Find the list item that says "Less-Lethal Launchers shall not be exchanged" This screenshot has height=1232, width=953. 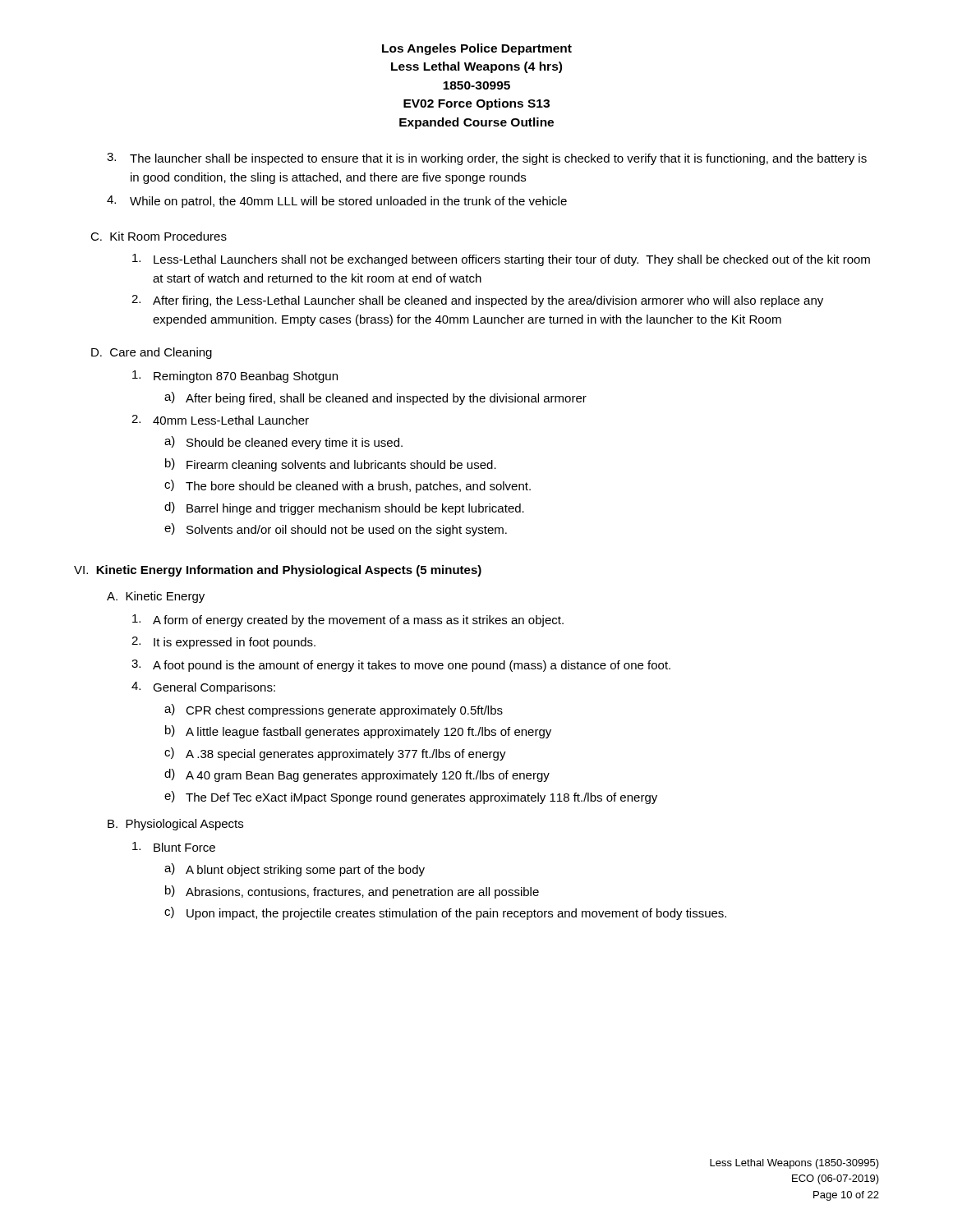coord(505,269)
